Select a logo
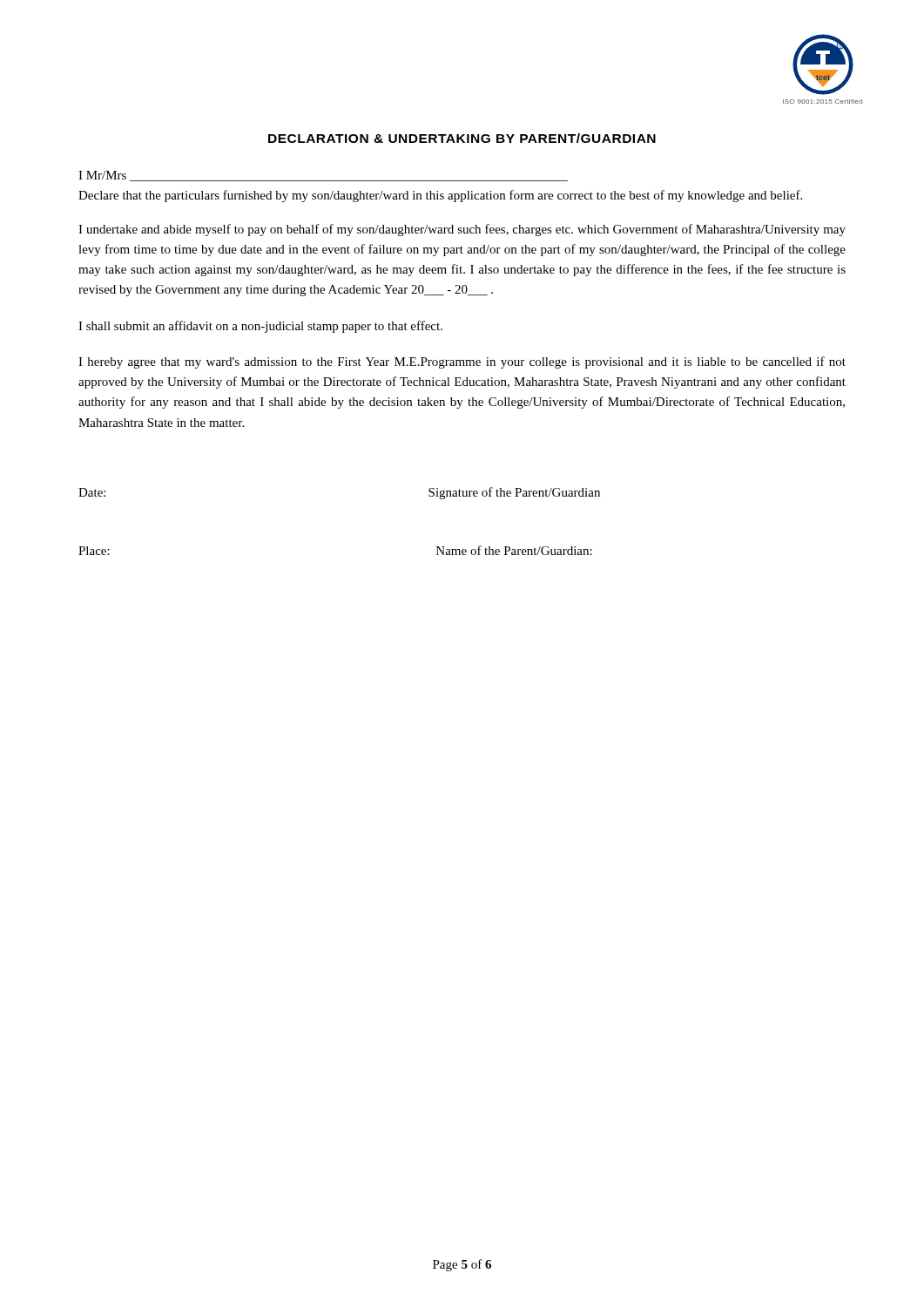The height and width of the screenshot is (1307, 924). pyautogui.click(x=823, y=69)
